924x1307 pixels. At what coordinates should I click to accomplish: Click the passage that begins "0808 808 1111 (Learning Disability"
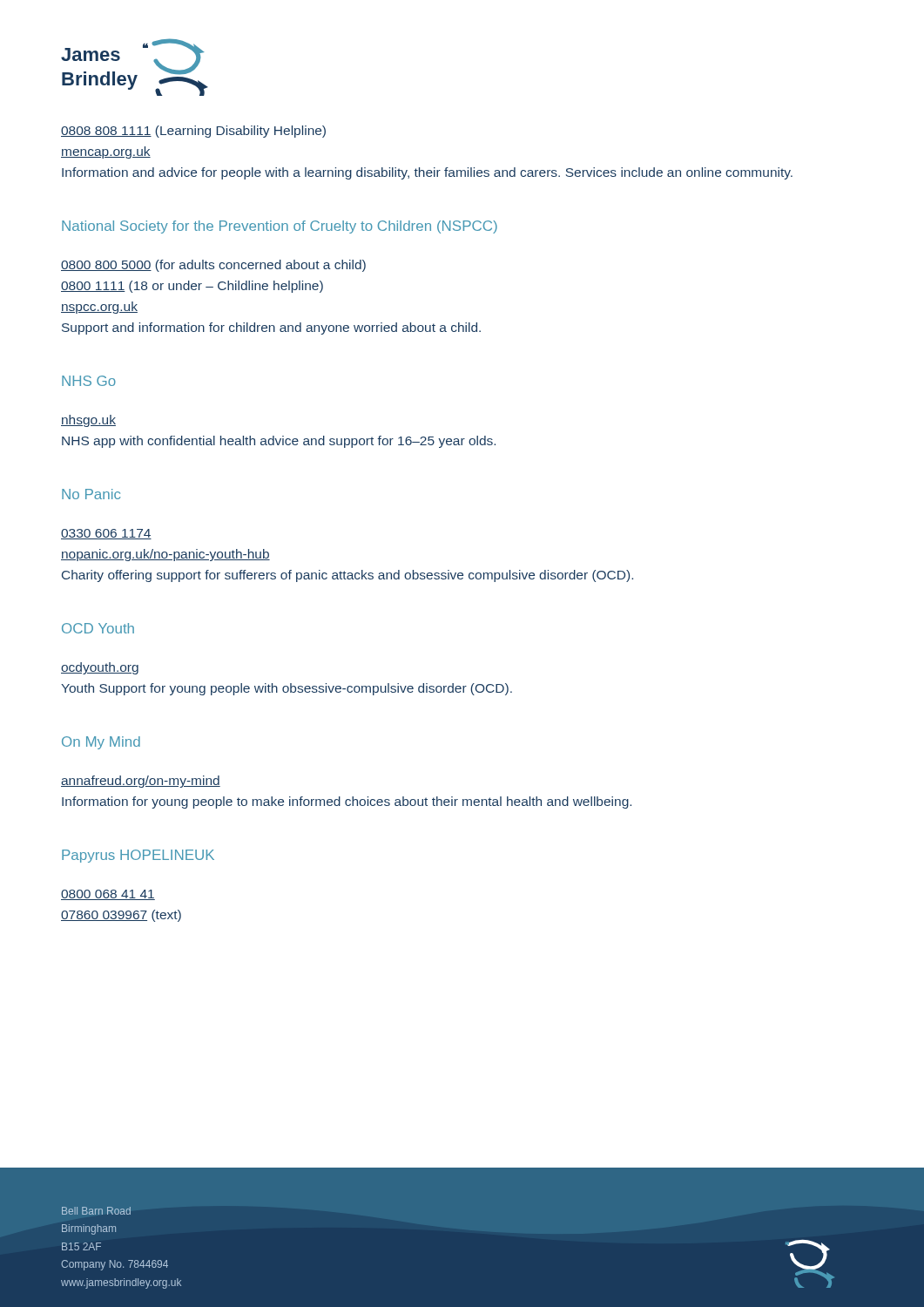pyautogui.click(x=193, y=132)
